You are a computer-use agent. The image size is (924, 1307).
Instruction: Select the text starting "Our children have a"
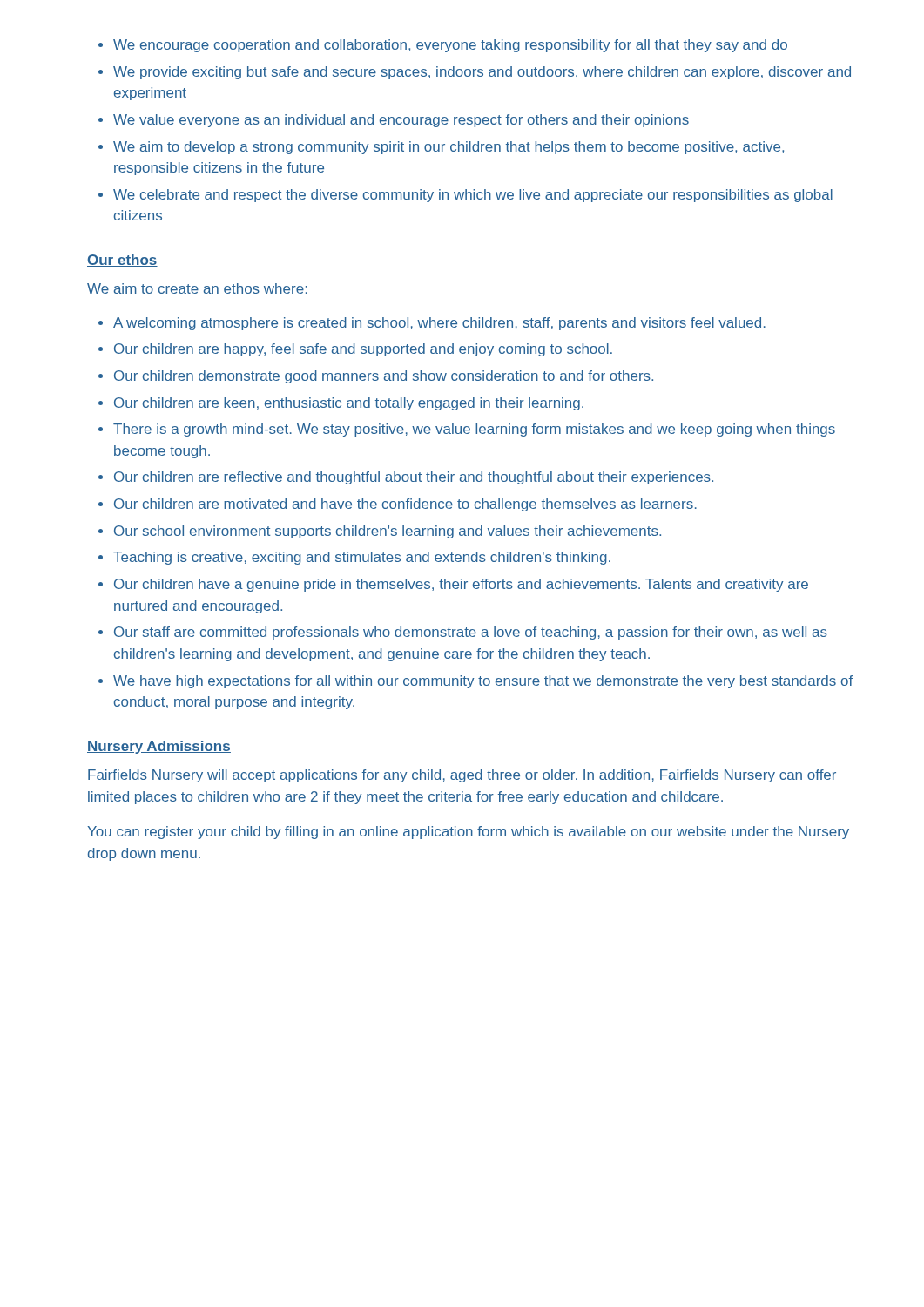pos(484,596)
